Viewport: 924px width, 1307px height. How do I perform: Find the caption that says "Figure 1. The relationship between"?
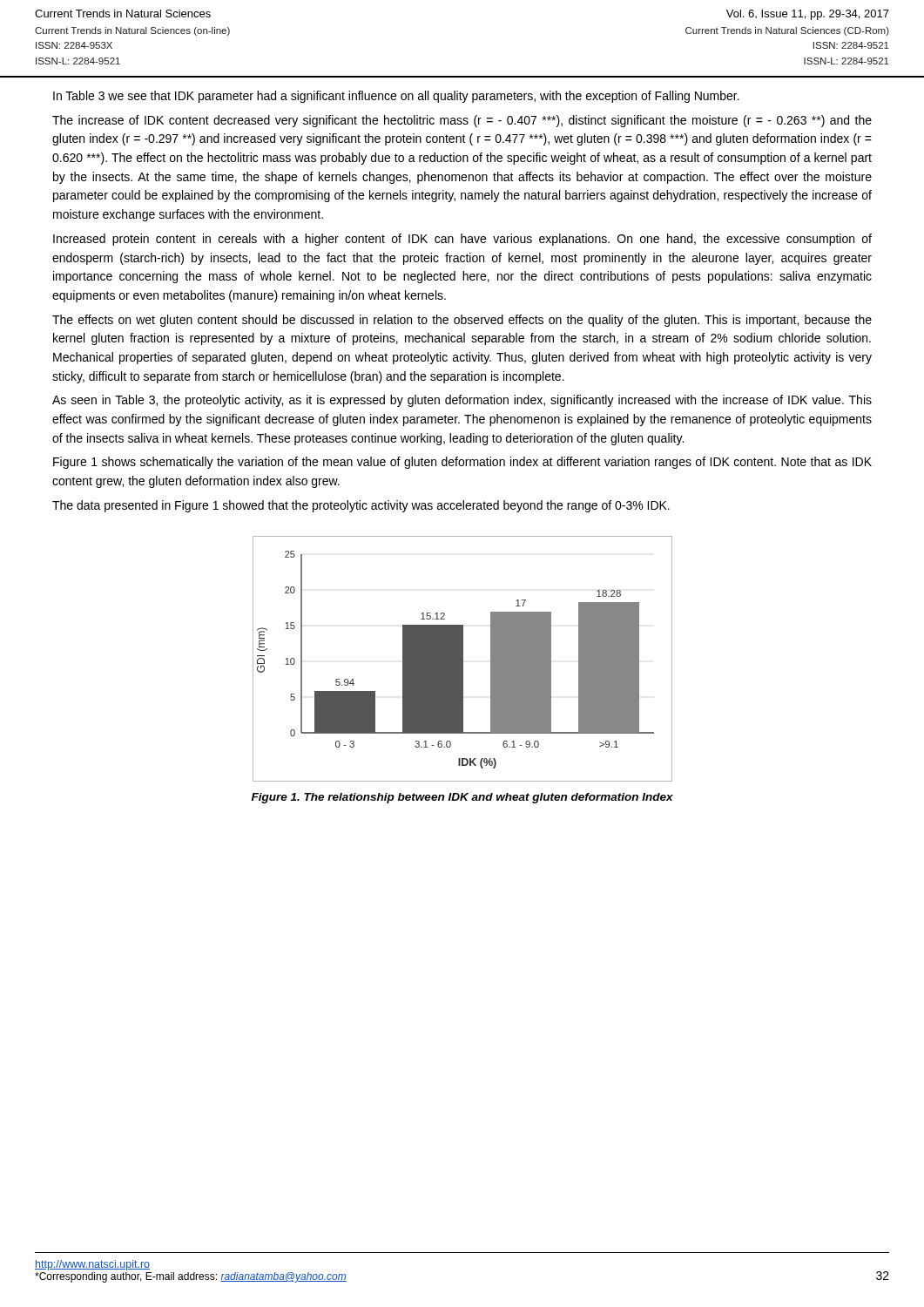tap(462, 797)
